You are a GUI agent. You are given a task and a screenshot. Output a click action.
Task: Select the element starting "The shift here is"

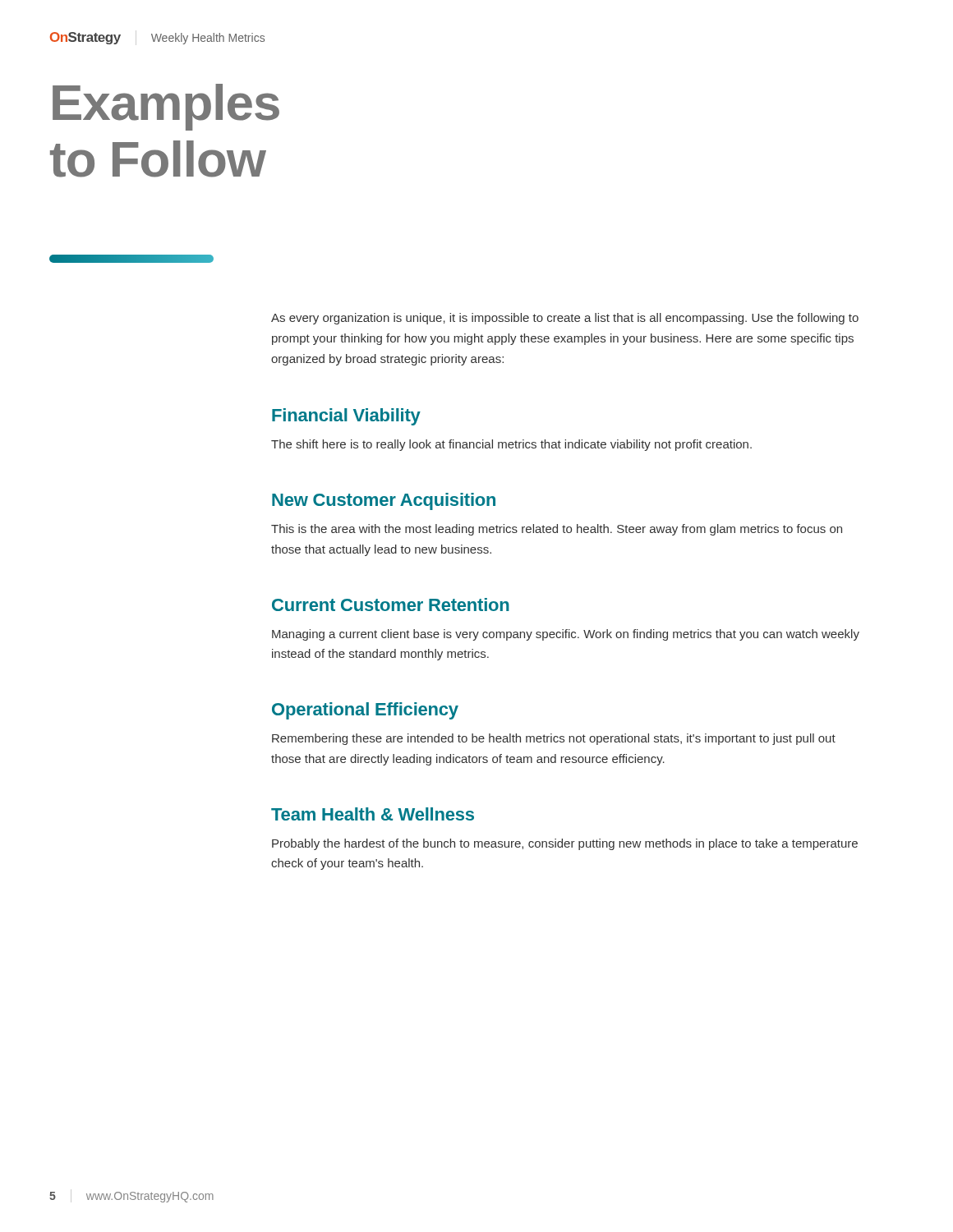512,444
